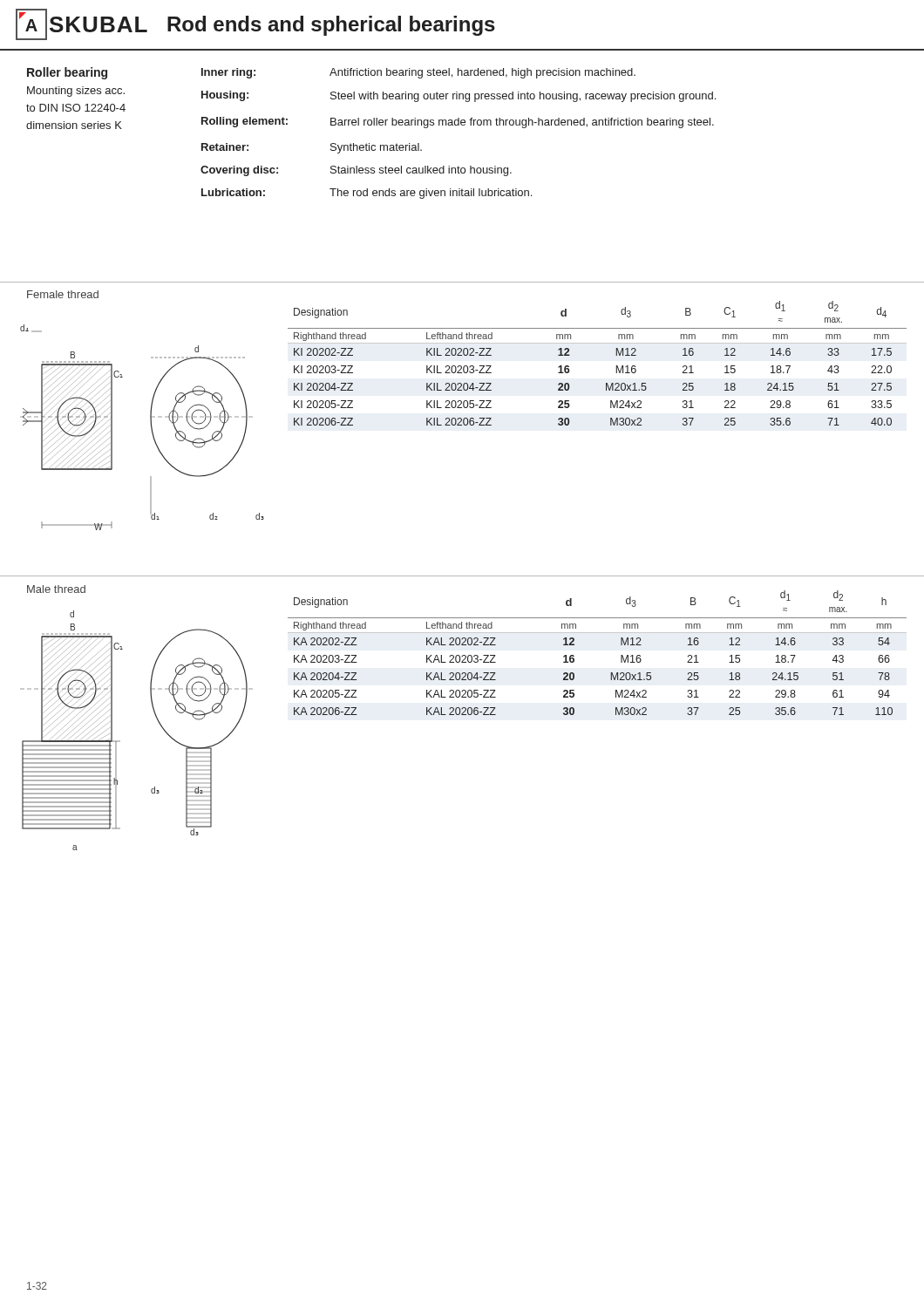Click on the table containing "KA 20204-ZZ"
Screen dimensions: 1308x924
click(x=597, y=653)
